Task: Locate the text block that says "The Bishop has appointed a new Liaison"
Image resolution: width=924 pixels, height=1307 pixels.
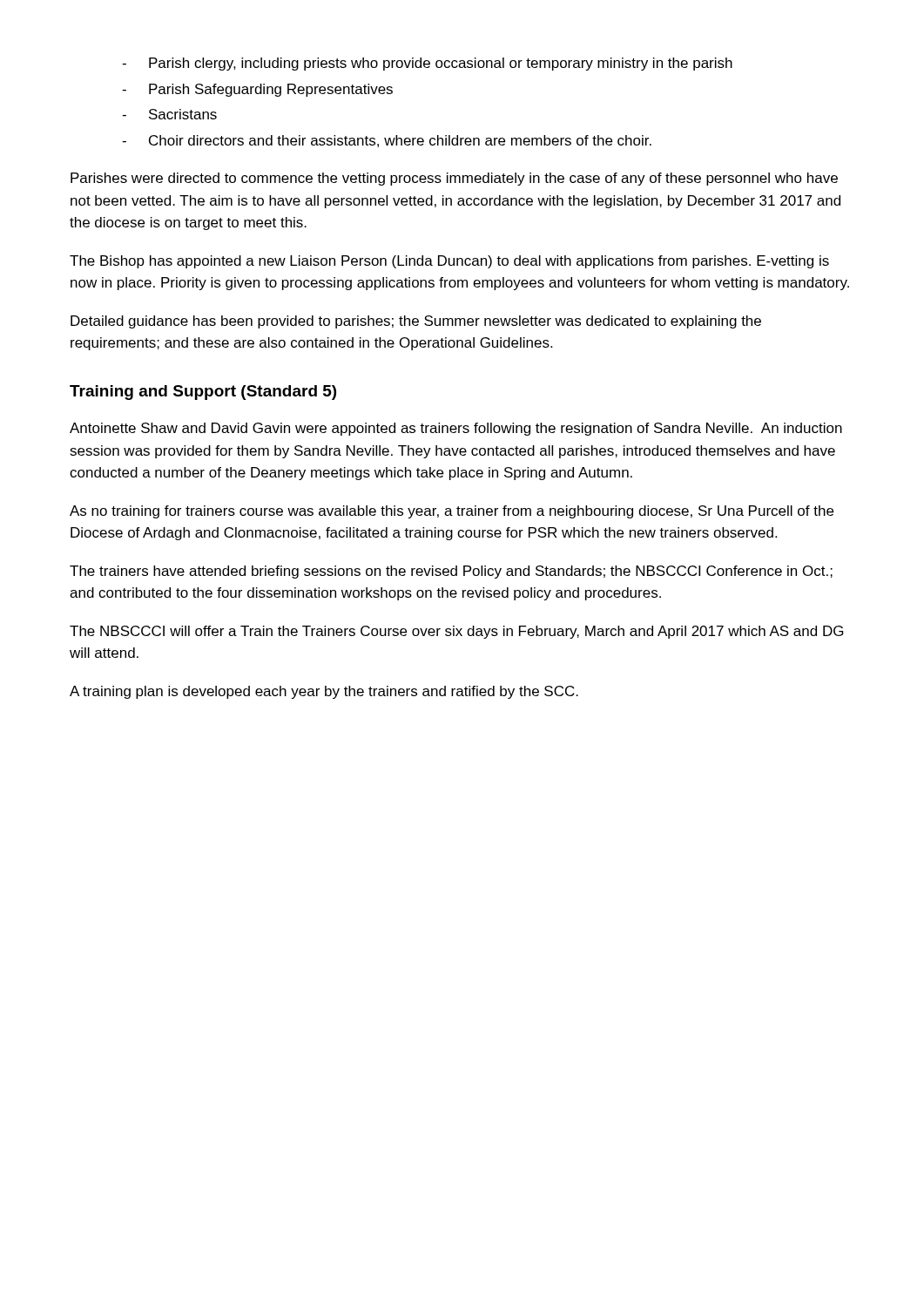Action: (460, 272)
